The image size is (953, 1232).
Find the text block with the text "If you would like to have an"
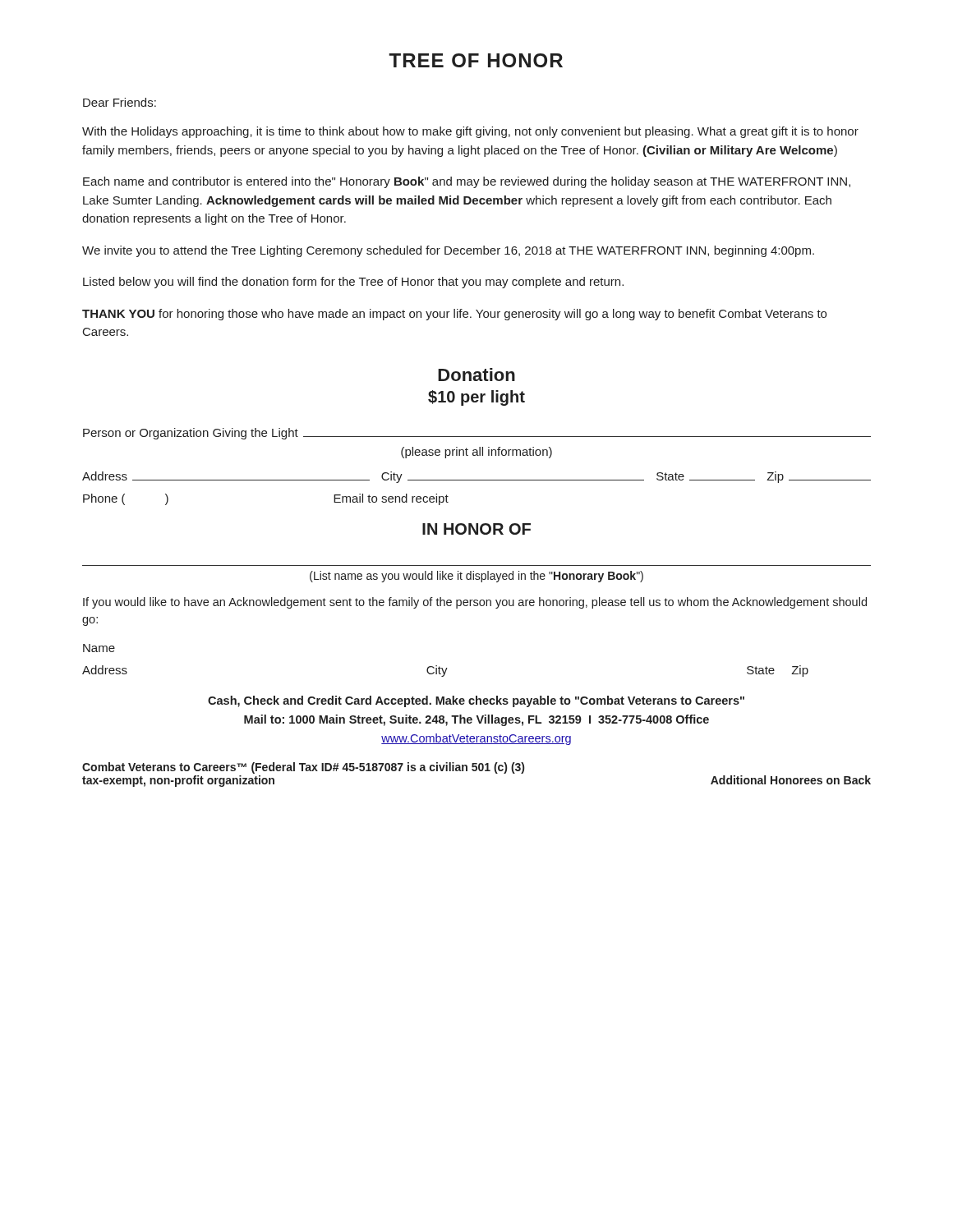tap(475, 611)
